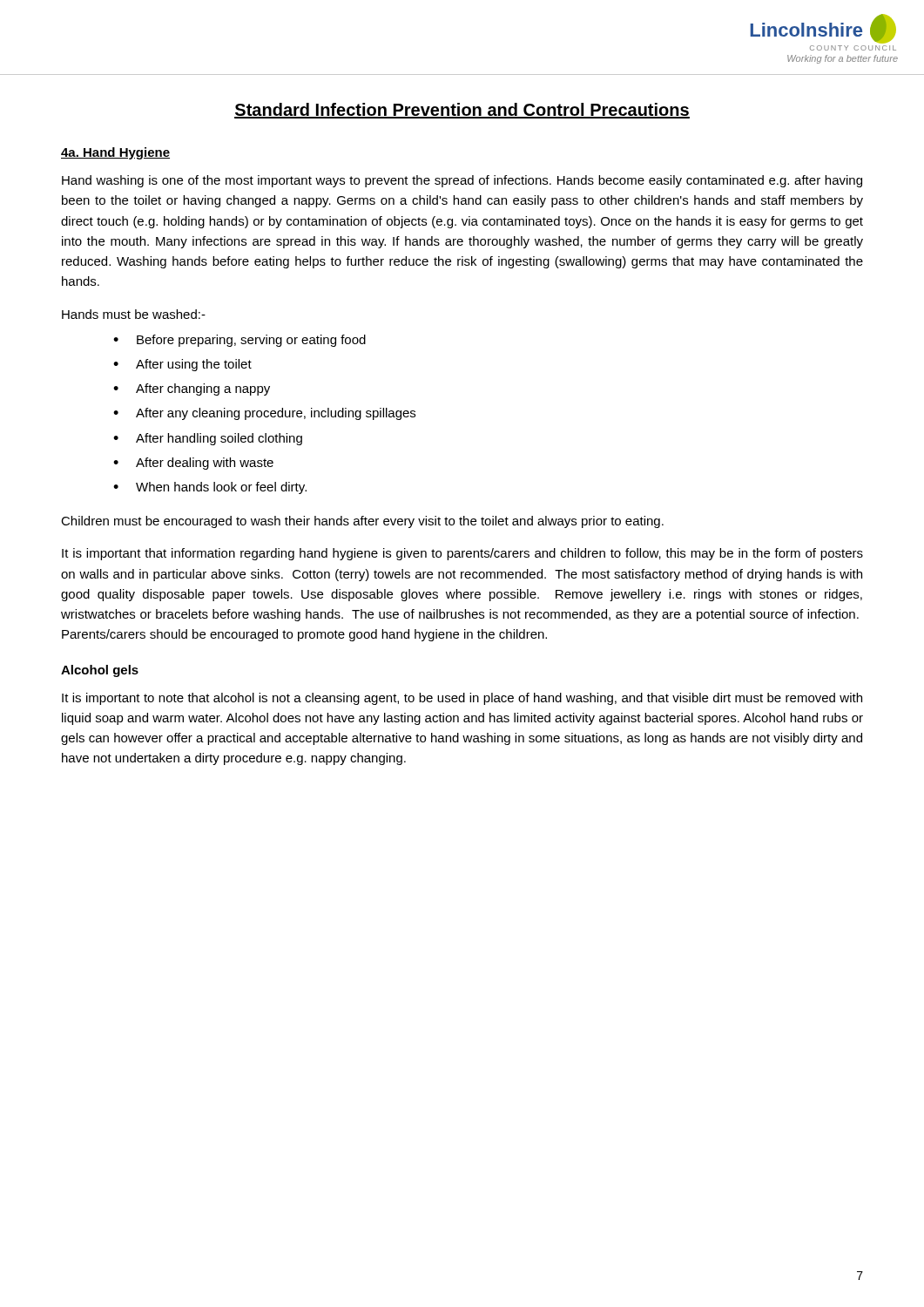Locate the text block that reads "It is important to"
The image size is (924, 1307).
pos(462,727)
